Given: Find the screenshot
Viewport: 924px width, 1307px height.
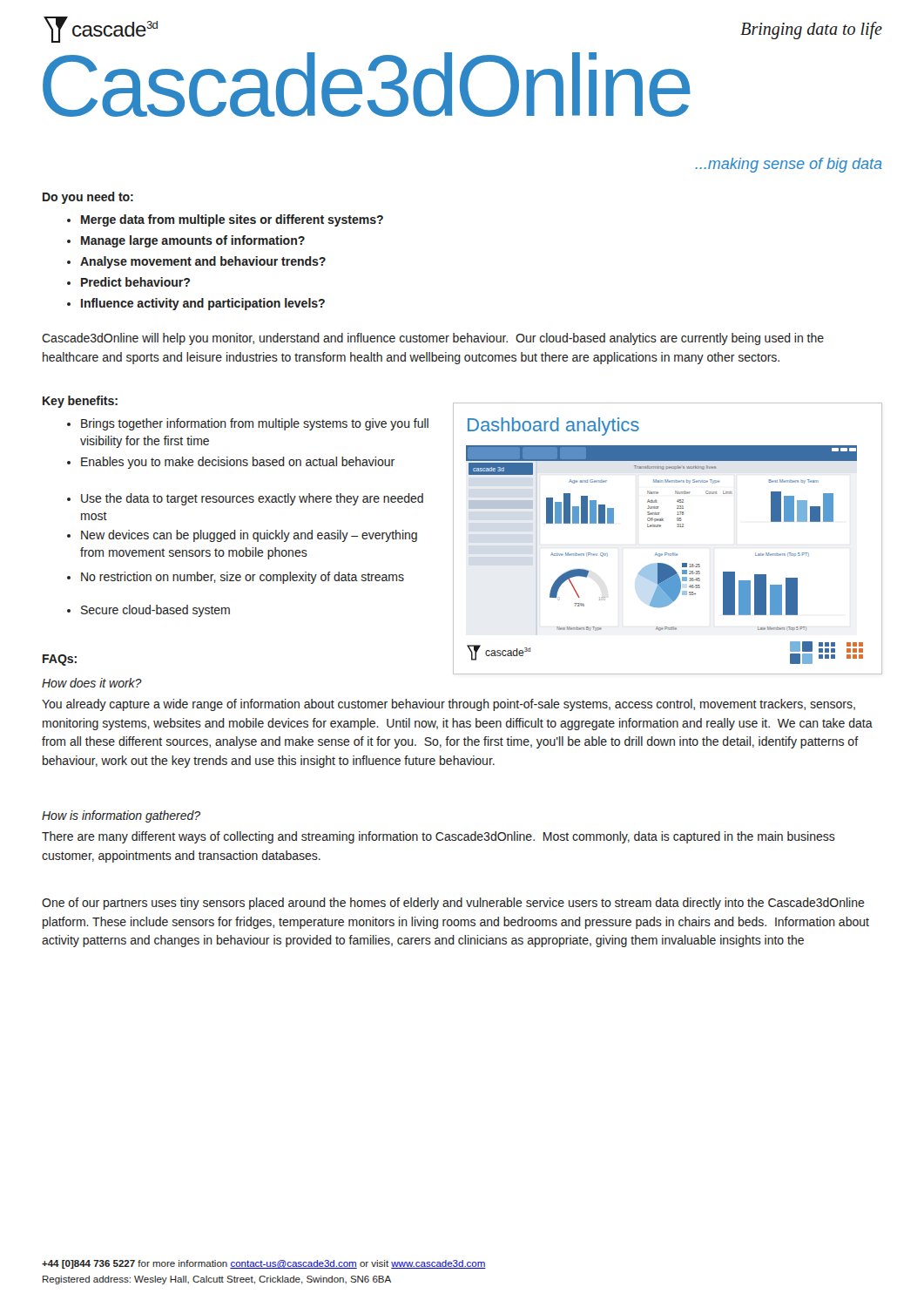Looking at the screenshot, I should point(668,538).
